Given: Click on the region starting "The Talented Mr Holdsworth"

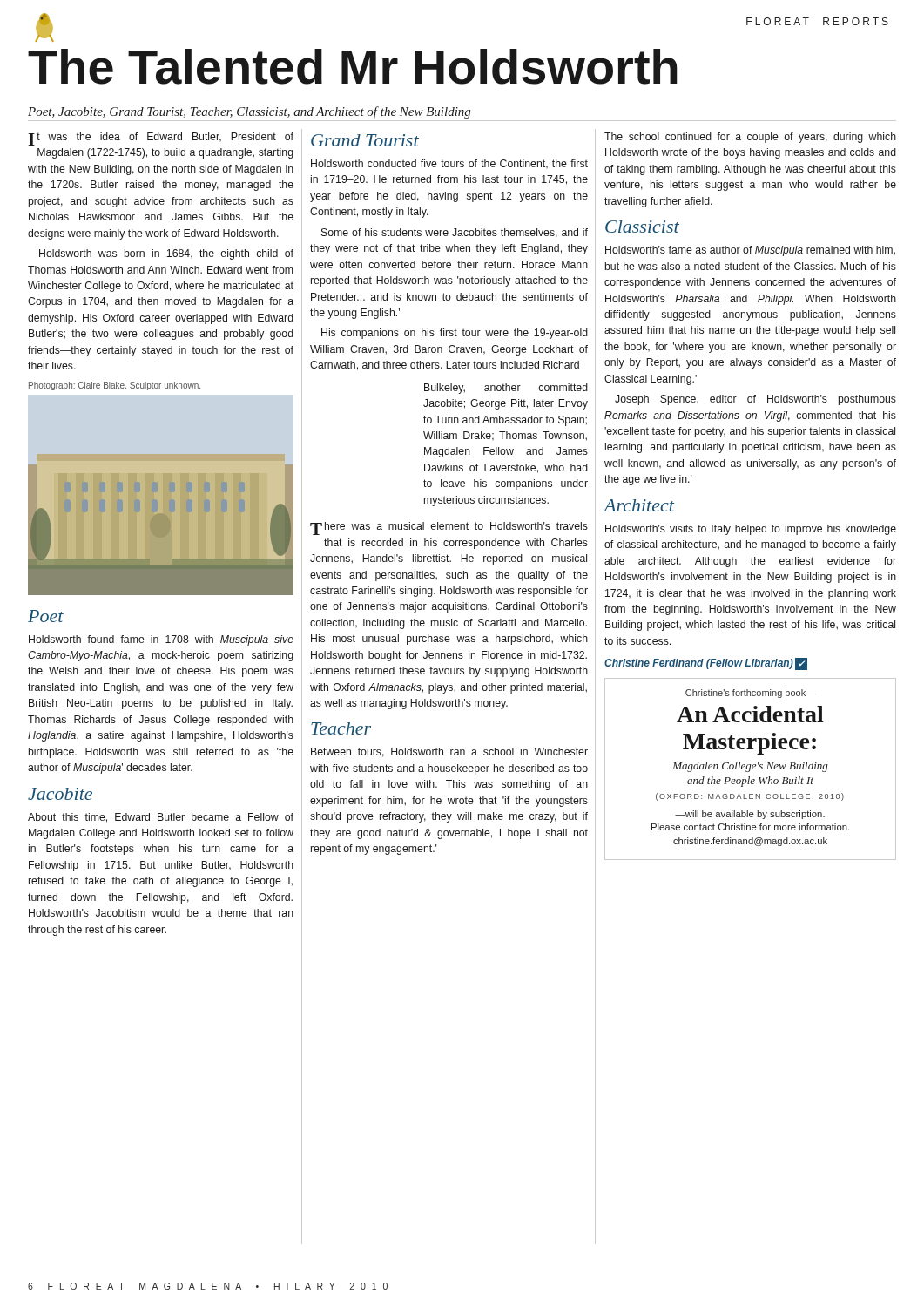Looking at the screenshot, I should (354, 67).
